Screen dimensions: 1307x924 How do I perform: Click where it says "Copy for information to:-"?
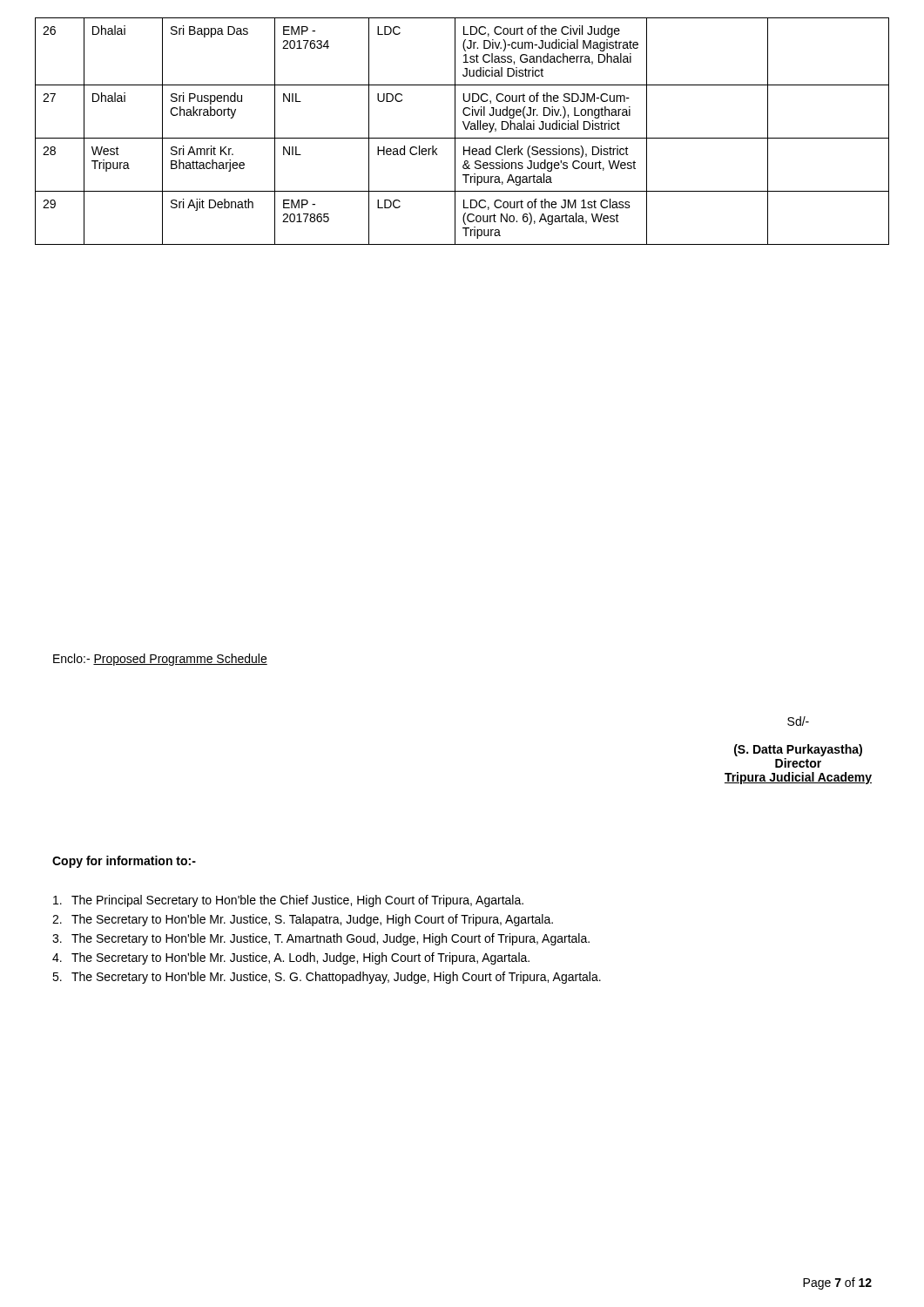click(x=124, y=862)
